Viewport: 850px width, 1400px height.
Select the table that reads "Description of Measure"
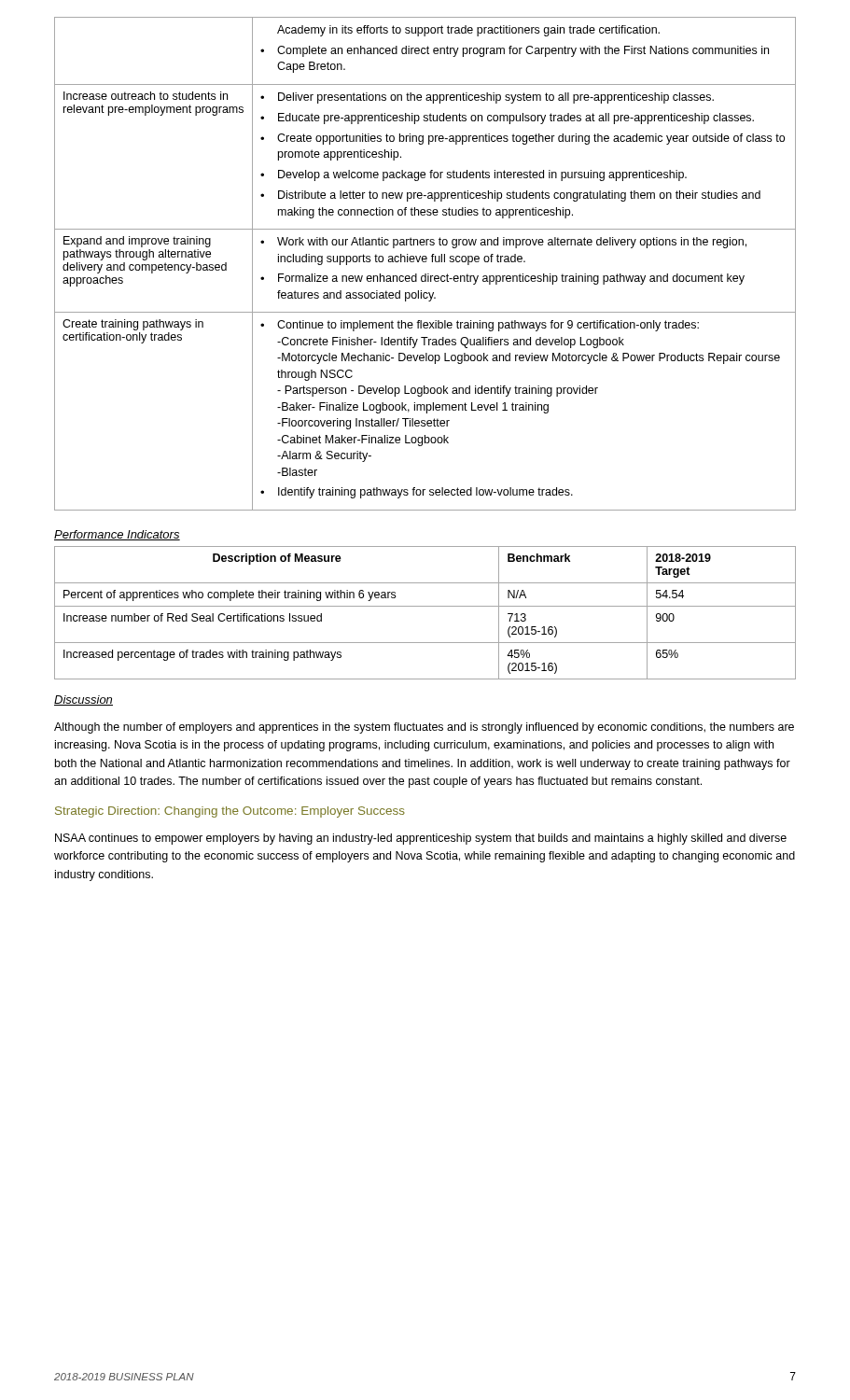pyautogui.click(x=425, y=613)
